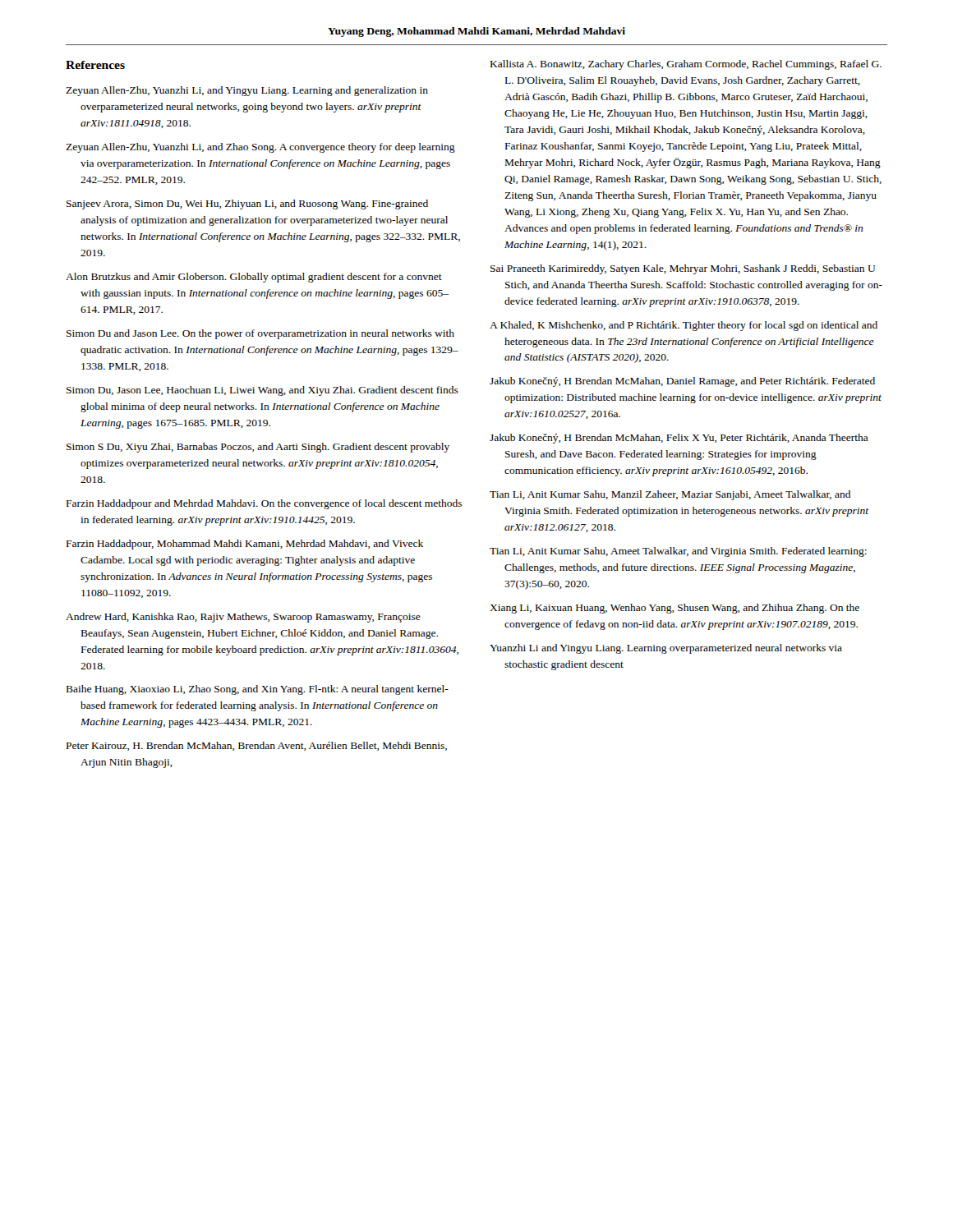Find the block on this page that starts "Yuanzhi Li and Yingyu Liang."

click(x=666, y=656)
